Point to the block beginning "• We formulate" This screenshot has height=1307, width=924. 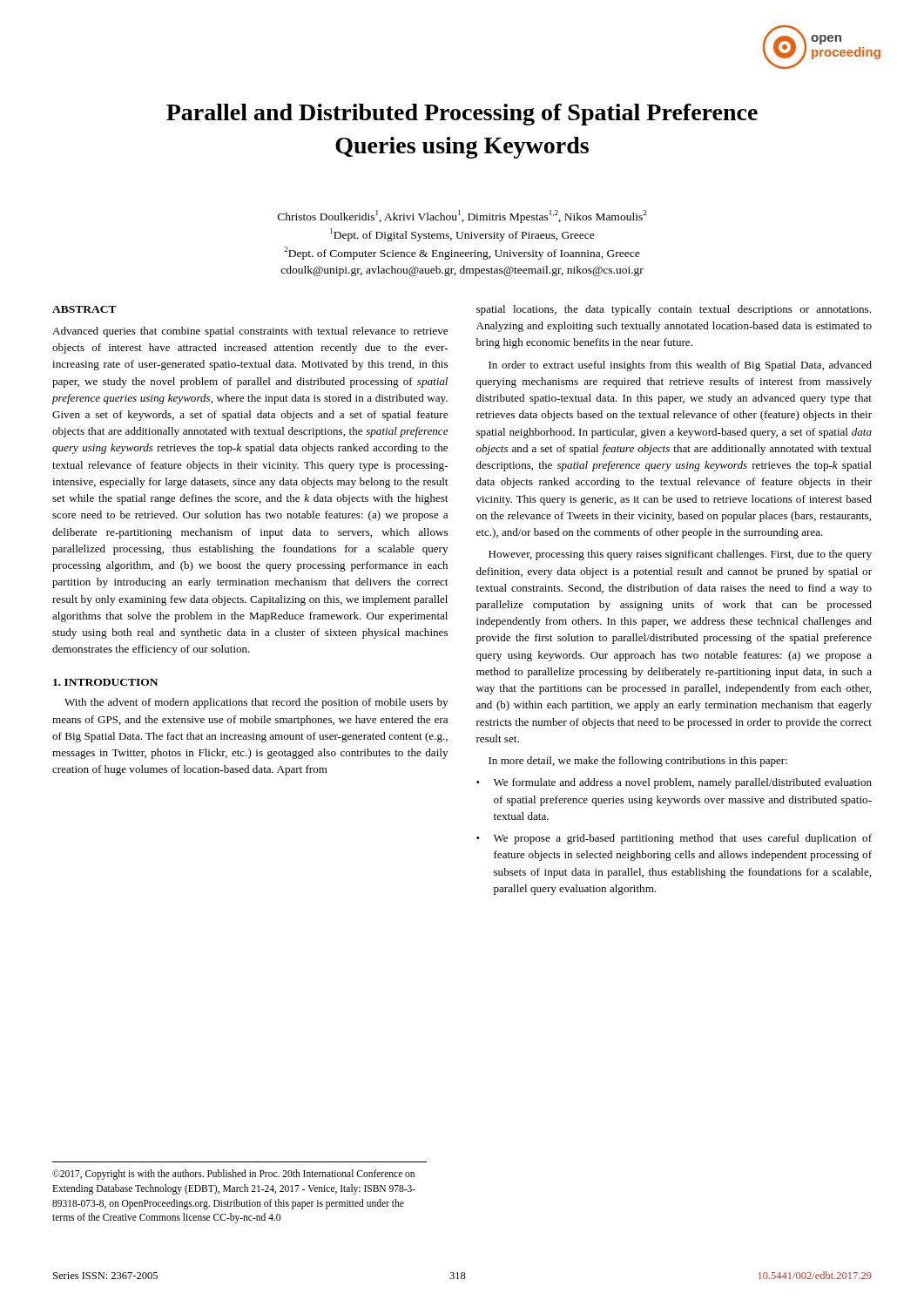674,799
